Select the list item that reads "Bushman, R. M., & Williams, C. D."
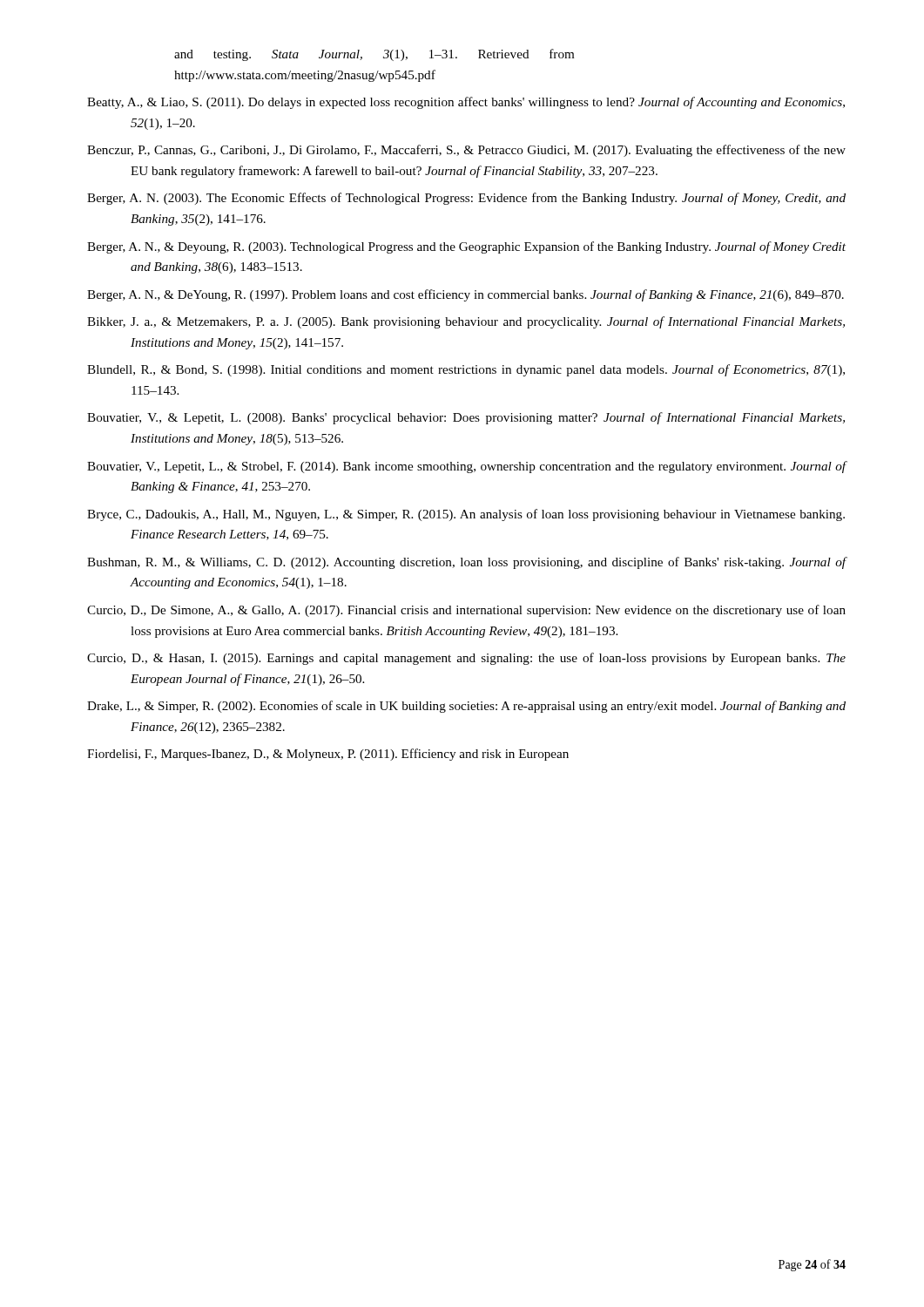Viewport: 924px width, 1307px height. tap(466, 572)
